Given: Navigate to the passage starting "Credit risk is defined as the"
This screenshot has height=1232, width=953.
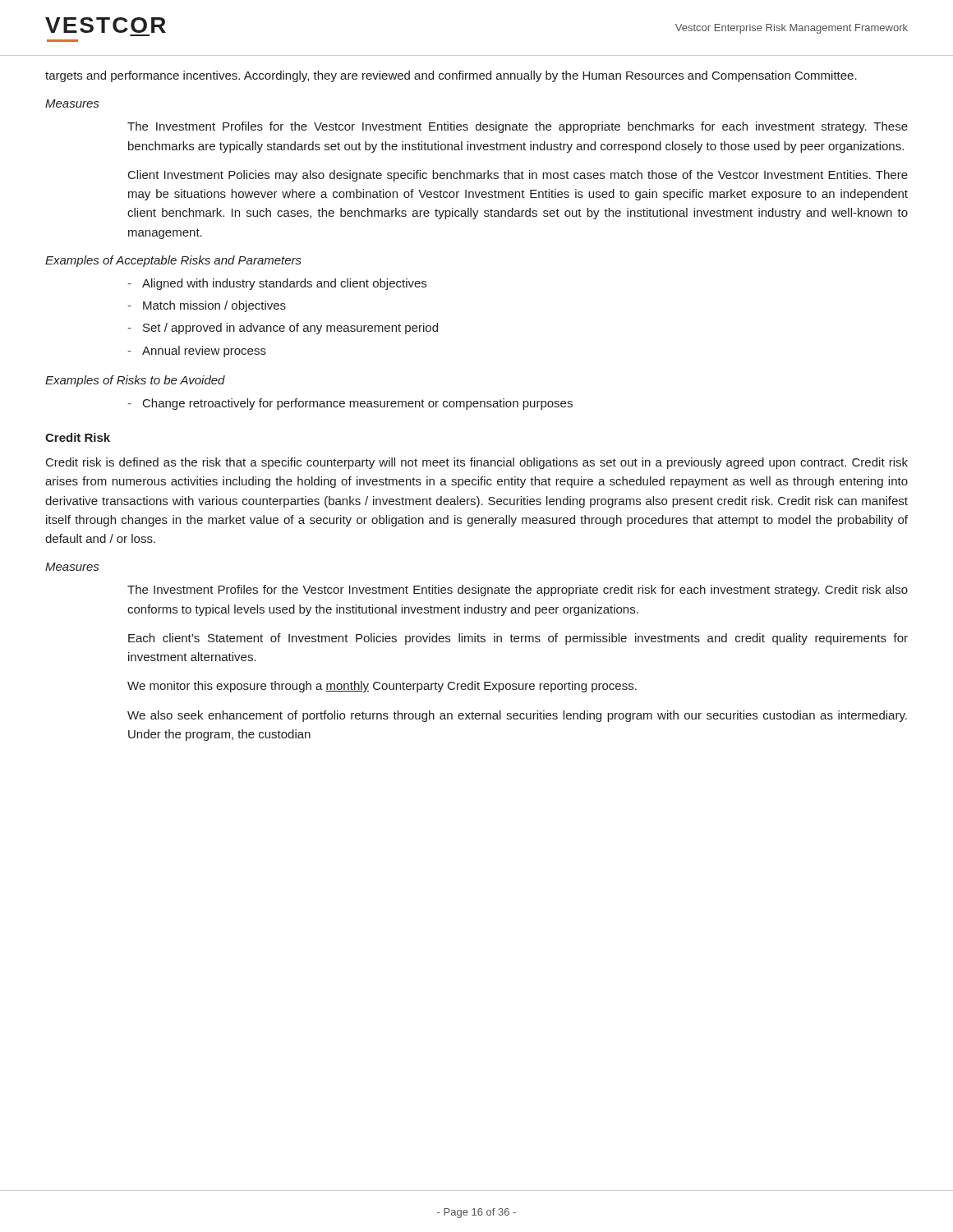Looking at the screenshot, I should coord(476,500).
